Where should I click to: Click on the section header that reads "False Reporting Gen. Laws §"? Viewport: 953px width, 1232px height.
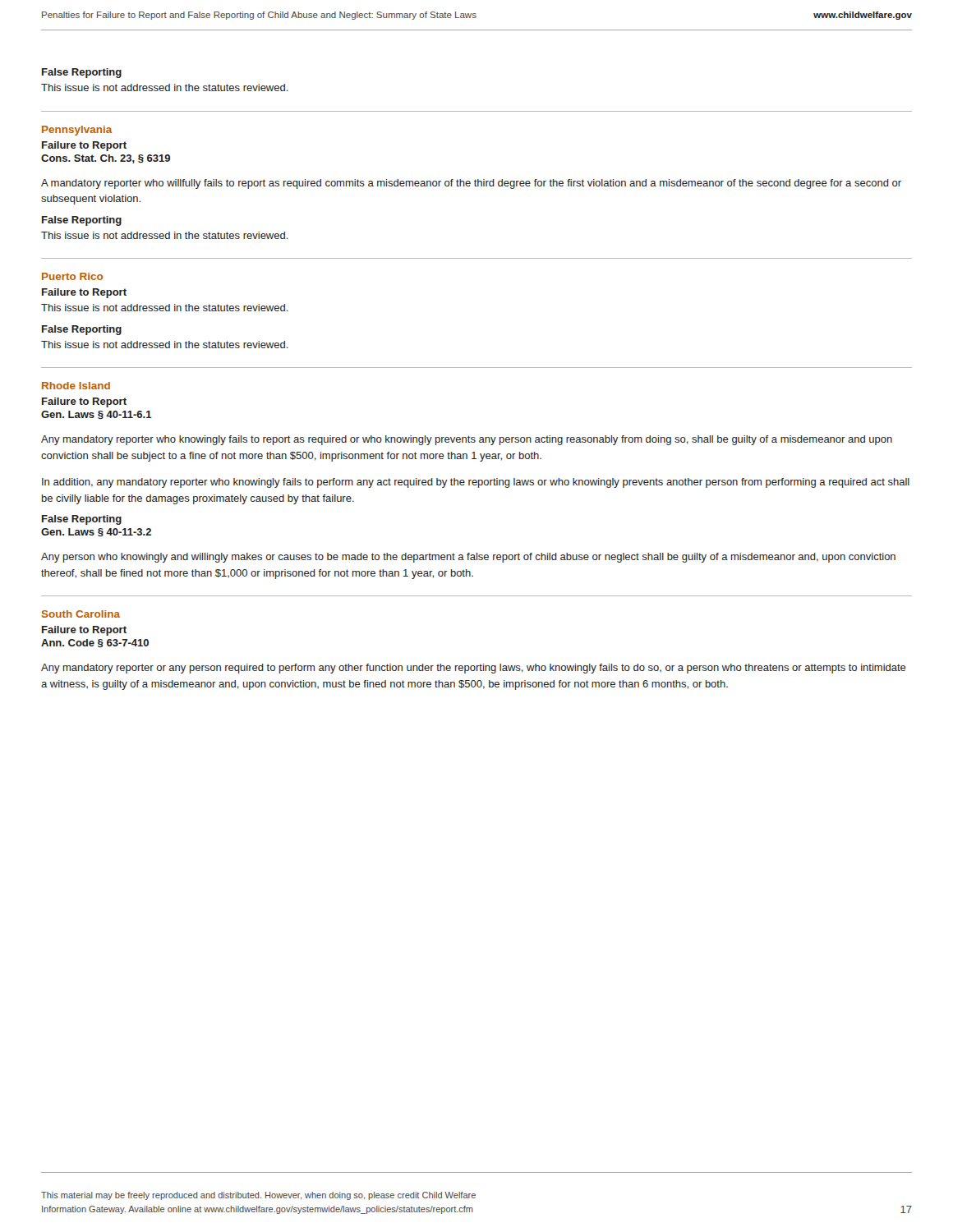pos(82,520)
